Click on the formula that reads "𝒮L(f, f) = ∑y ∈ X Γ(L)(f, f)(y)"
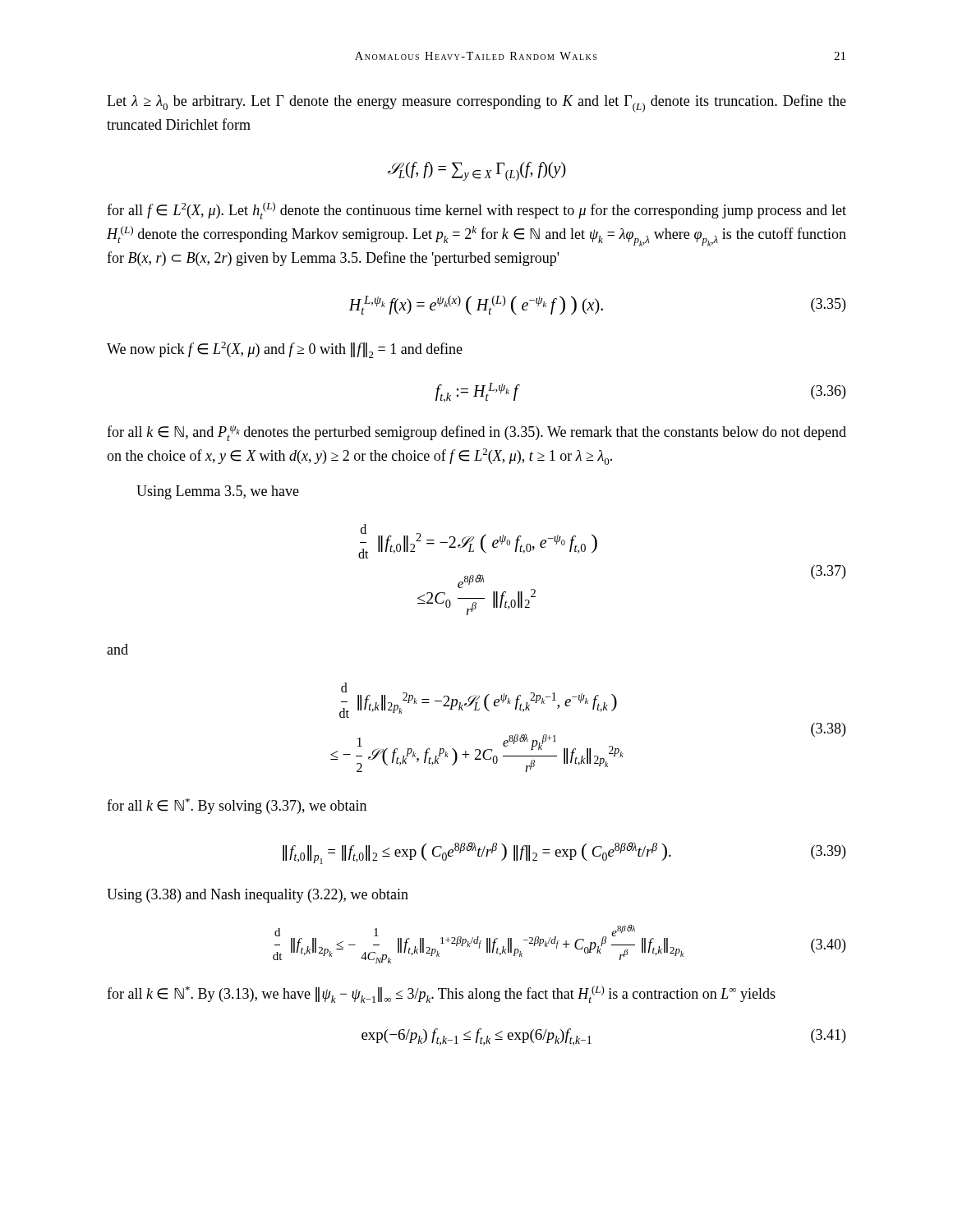Viewport: 953px width, 1232px height. click(476, 168)
